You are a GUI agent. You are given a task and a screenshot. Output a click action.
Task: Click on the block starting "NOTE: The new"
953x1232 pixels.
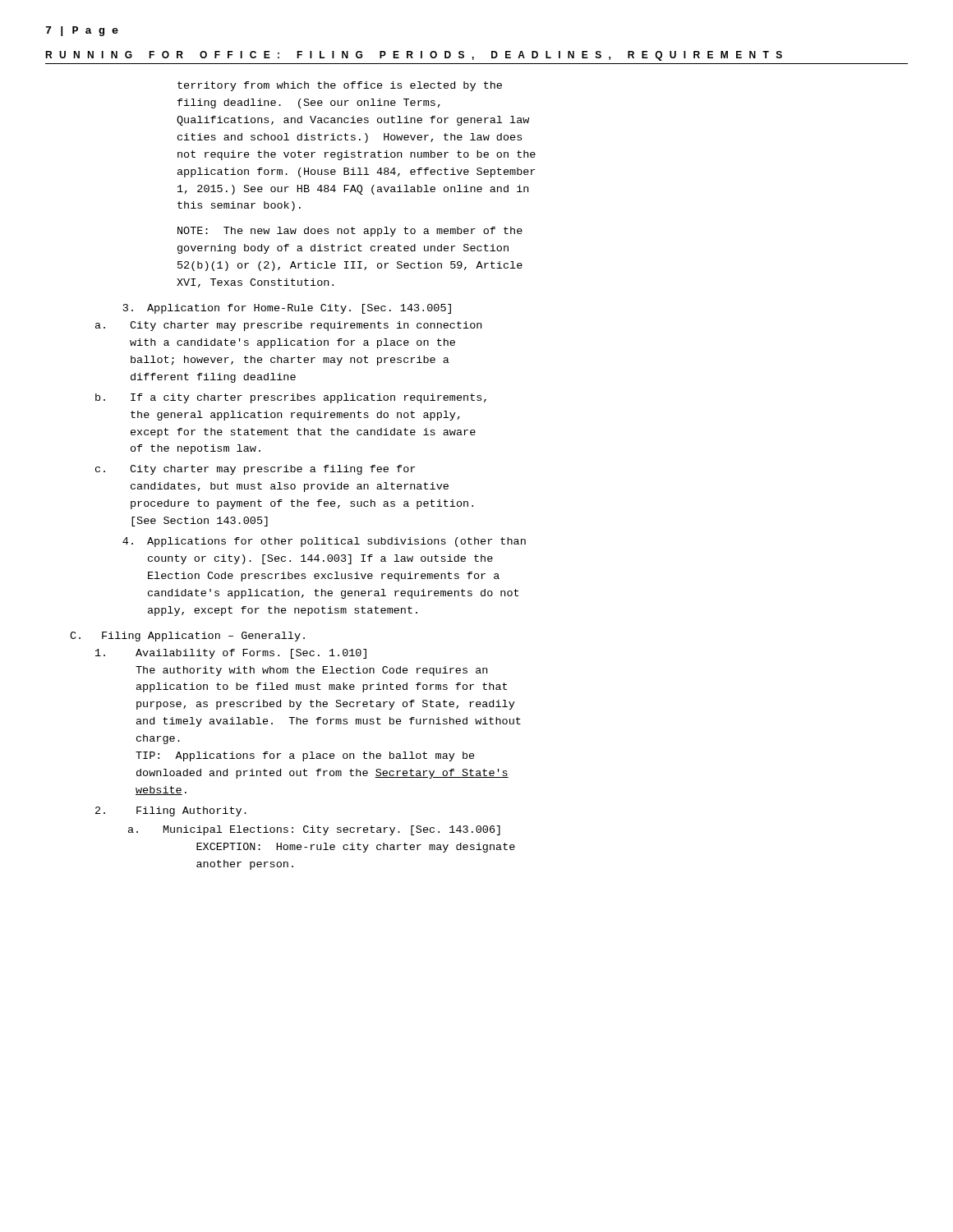(350, 257)
